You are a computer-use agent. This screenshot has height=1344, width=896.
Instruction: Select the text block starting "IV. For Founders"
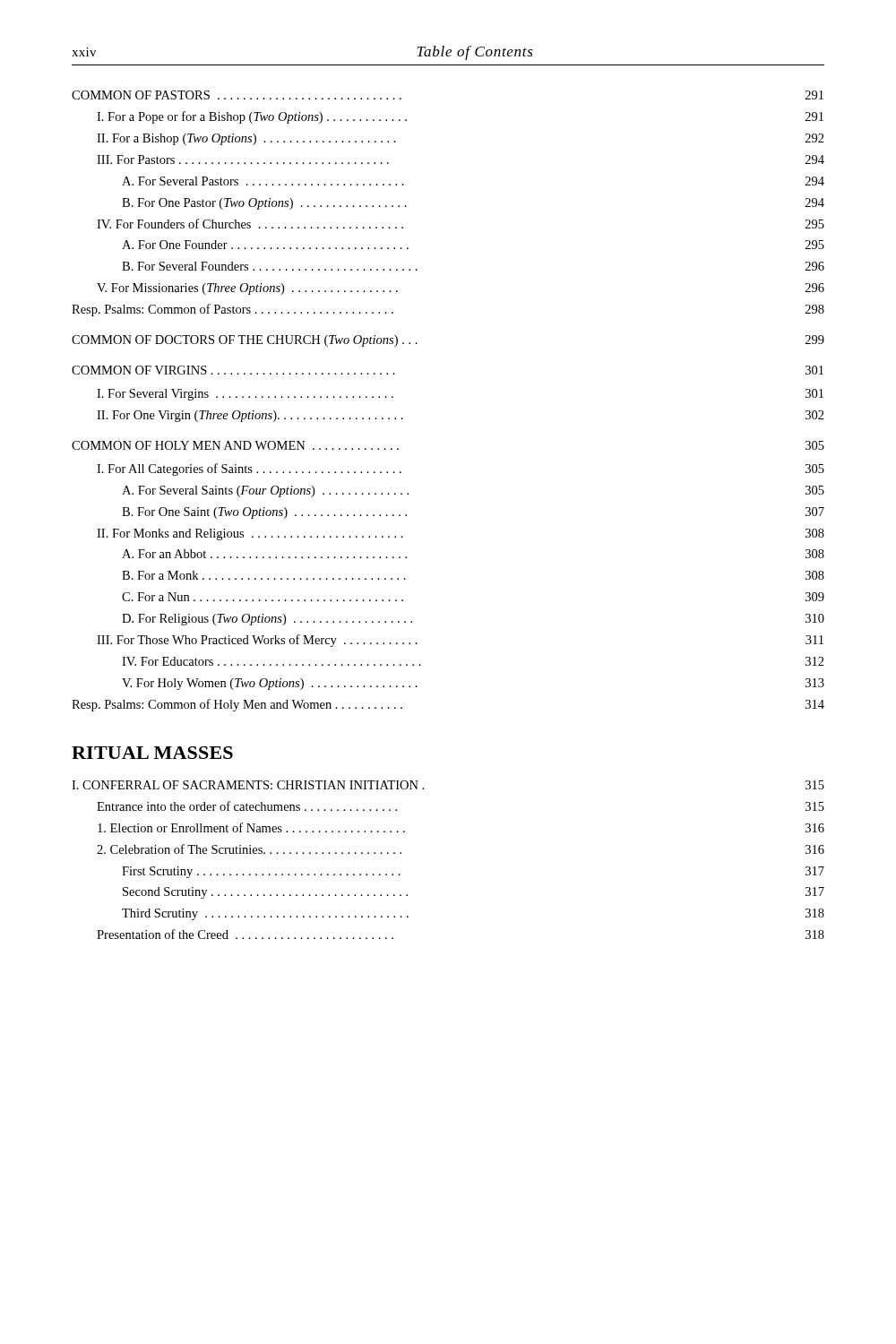click(x=177, y=224)
